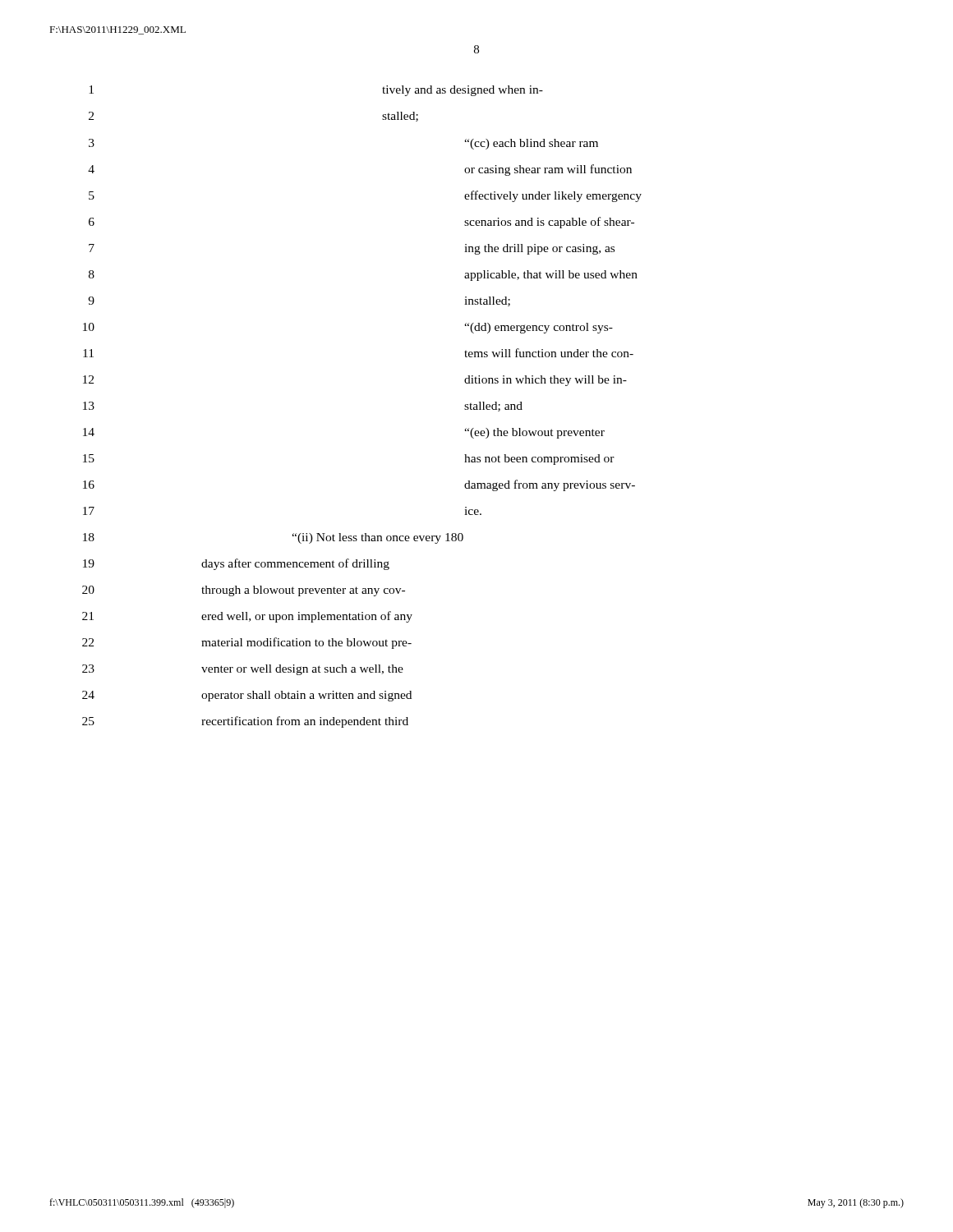This screenshot has height=1232, width=953.
Task: Where does it say "12 ditions in which they will be in-"?
Action: (91, 381)
